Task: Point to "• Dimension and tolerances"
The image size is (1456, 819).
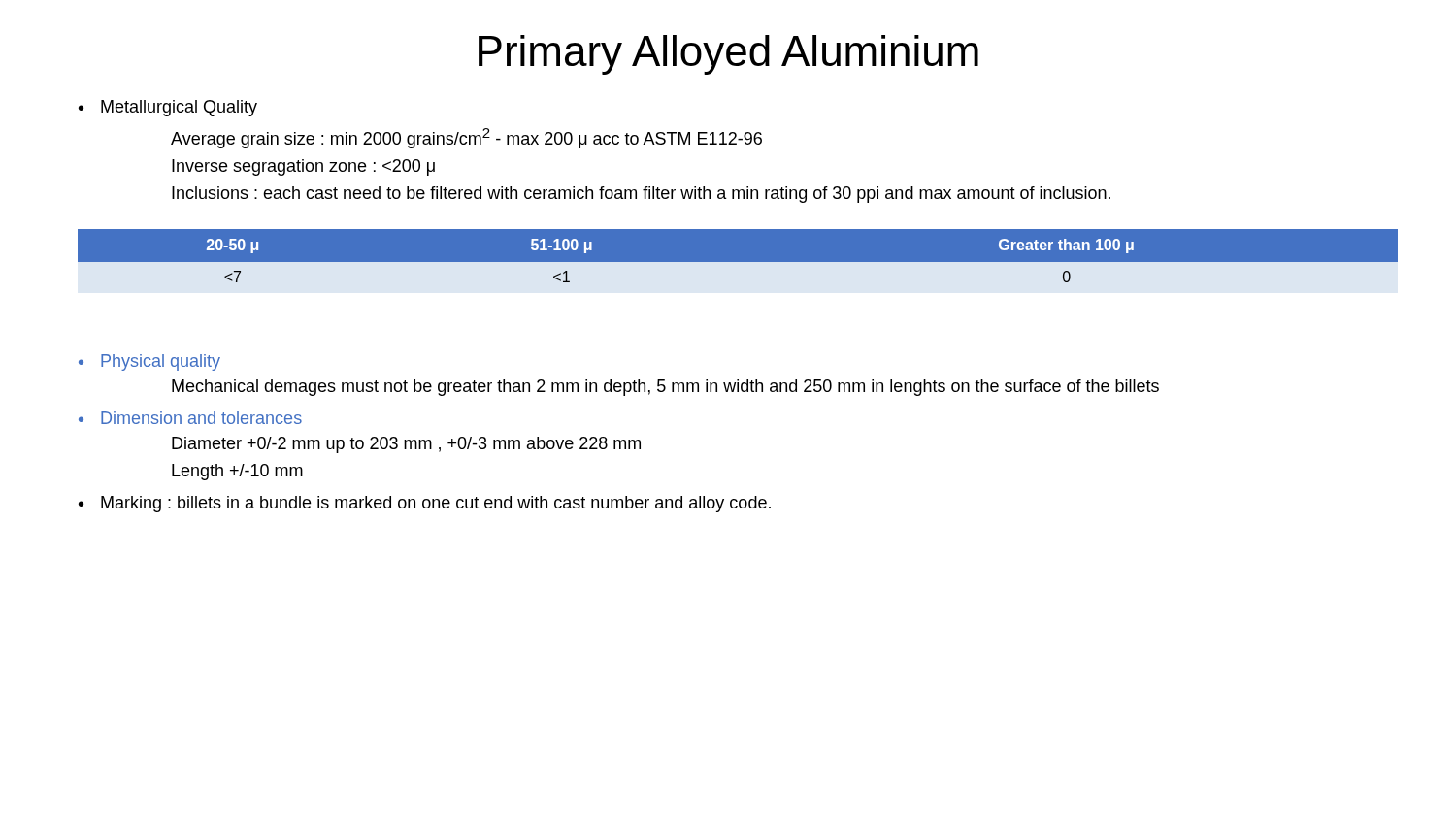Action: [190, 419]
